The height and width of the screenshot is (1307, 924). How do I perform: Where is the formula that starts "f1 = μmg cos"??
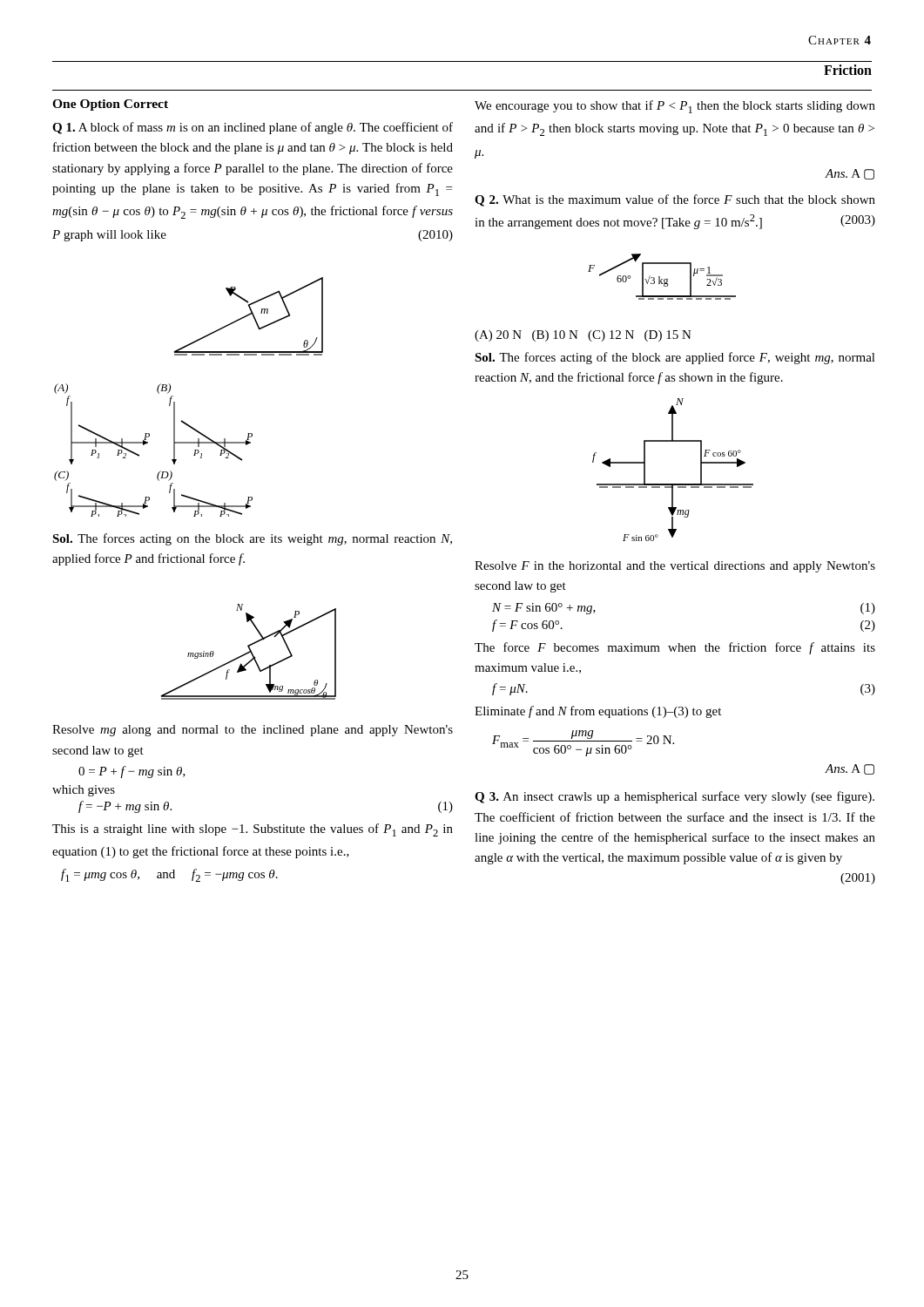(x=170, y=876)
